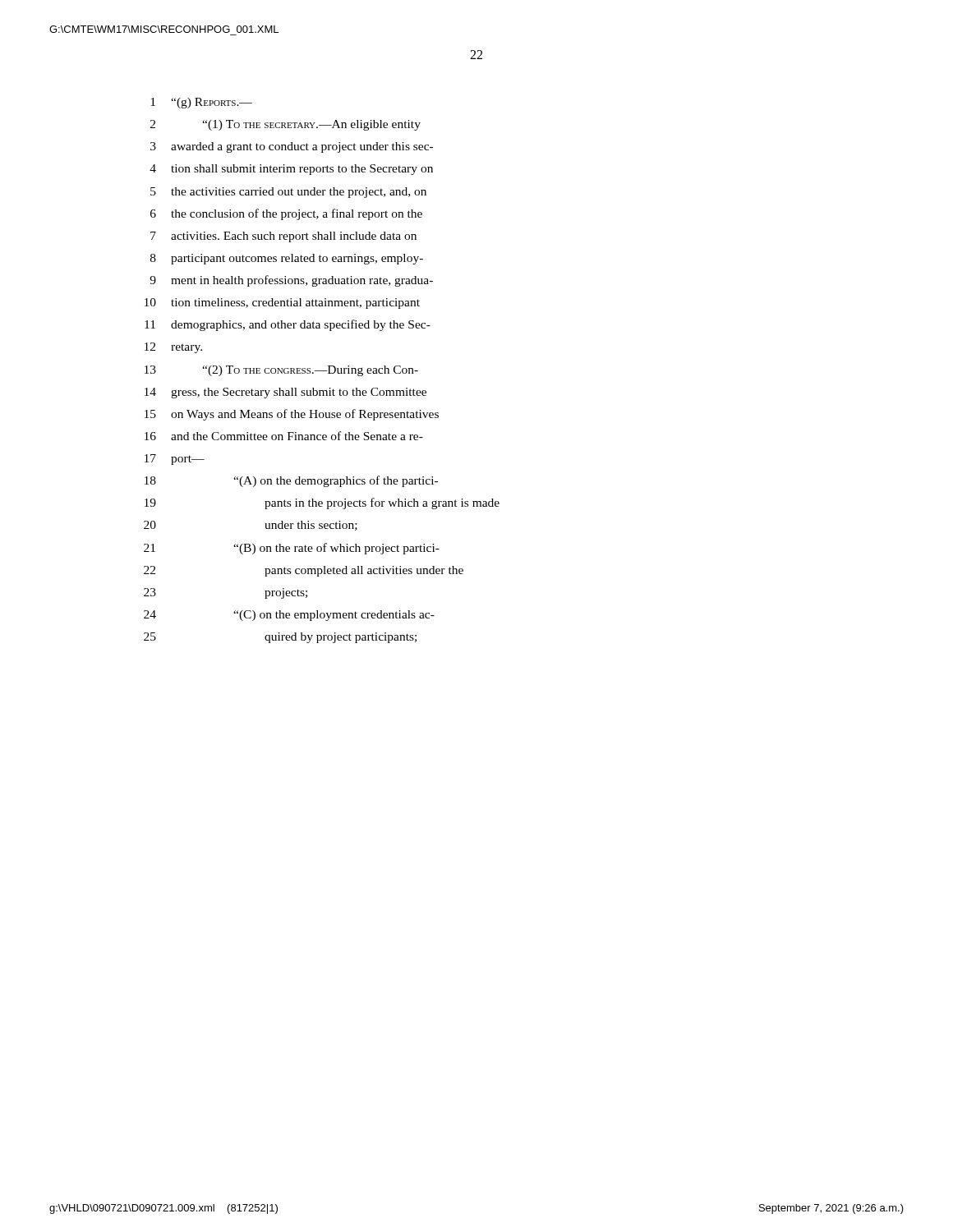Navigate to the region starting "6 the conclusion of the project,"

(x=286, y=214)
